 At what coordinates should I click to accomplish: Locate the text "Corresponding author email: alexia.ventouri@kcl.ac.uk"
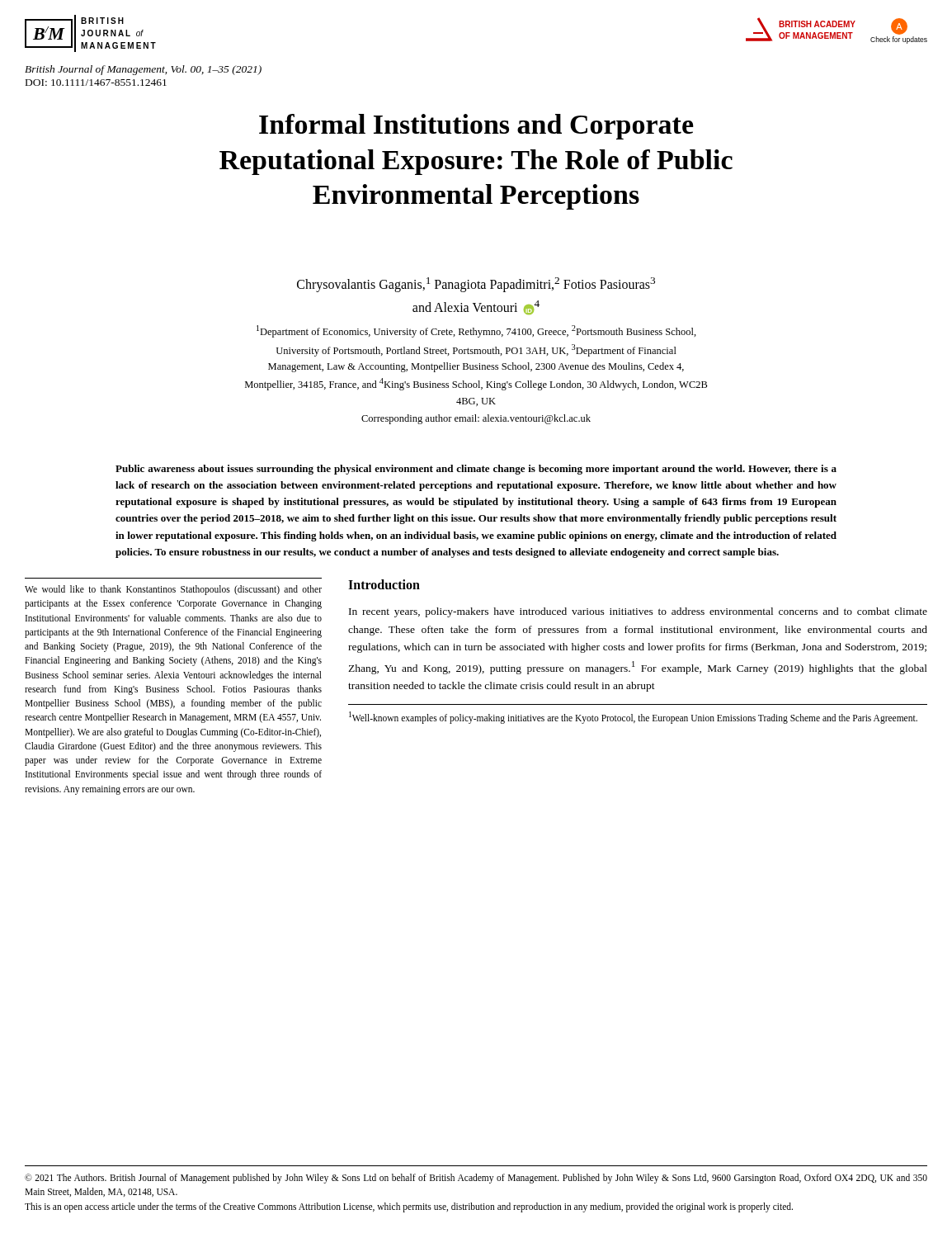tap(476, 418)
